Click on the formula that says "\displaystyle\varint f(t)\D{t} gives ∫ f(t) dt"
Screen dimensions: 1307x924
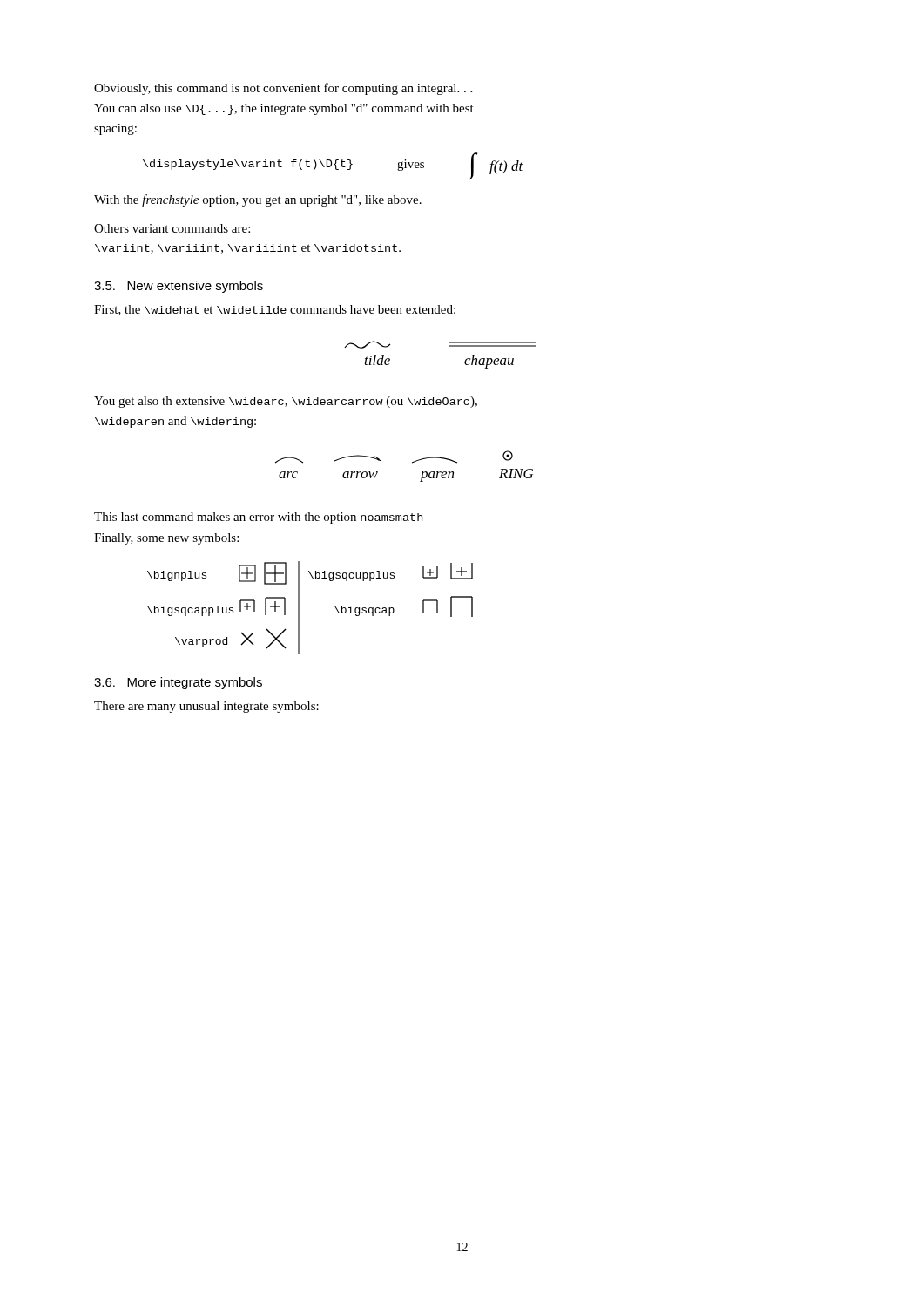coord(340,164)
